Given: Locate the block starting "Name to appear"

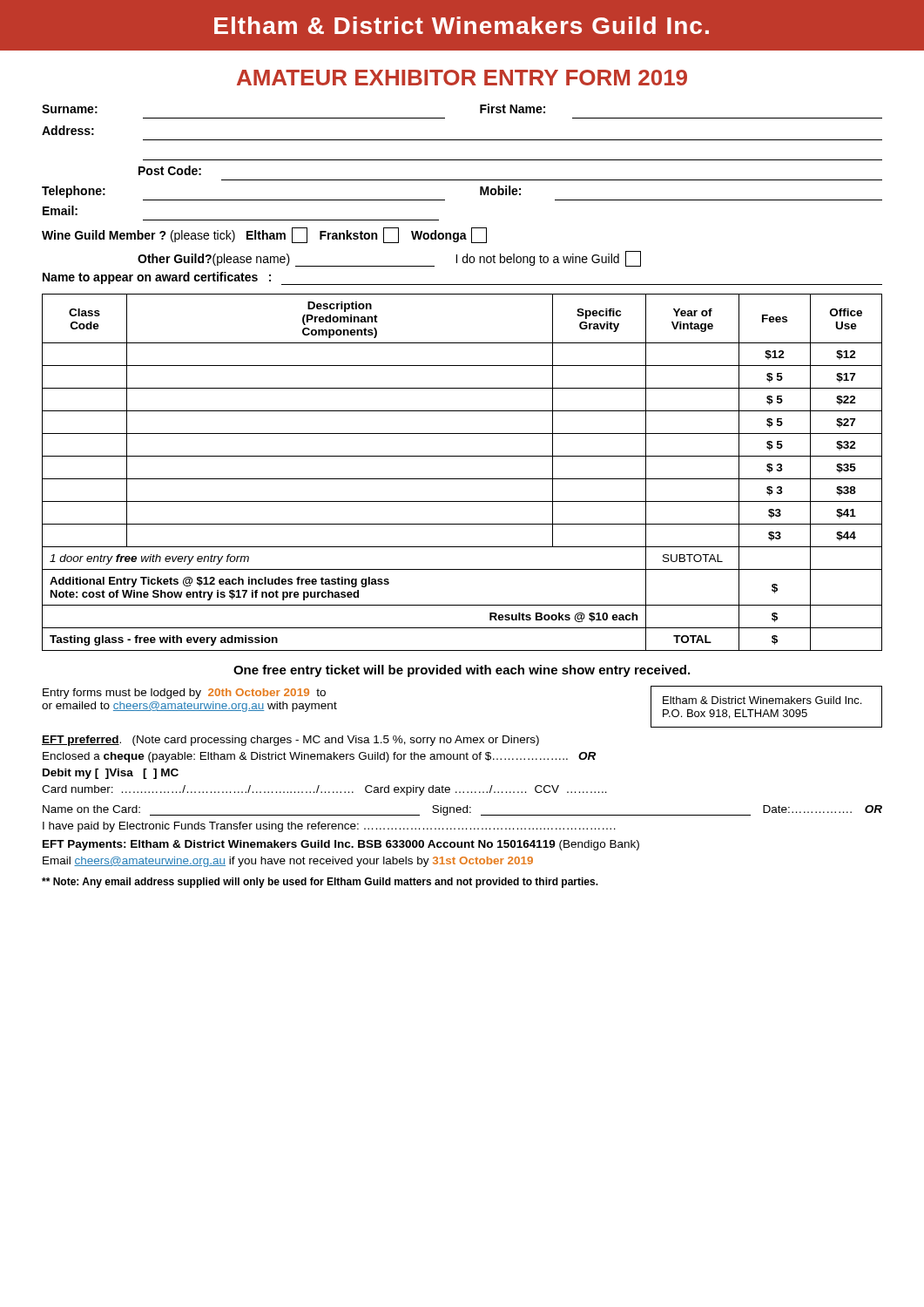Looking at the screenshot, I should tap(462, 277).
